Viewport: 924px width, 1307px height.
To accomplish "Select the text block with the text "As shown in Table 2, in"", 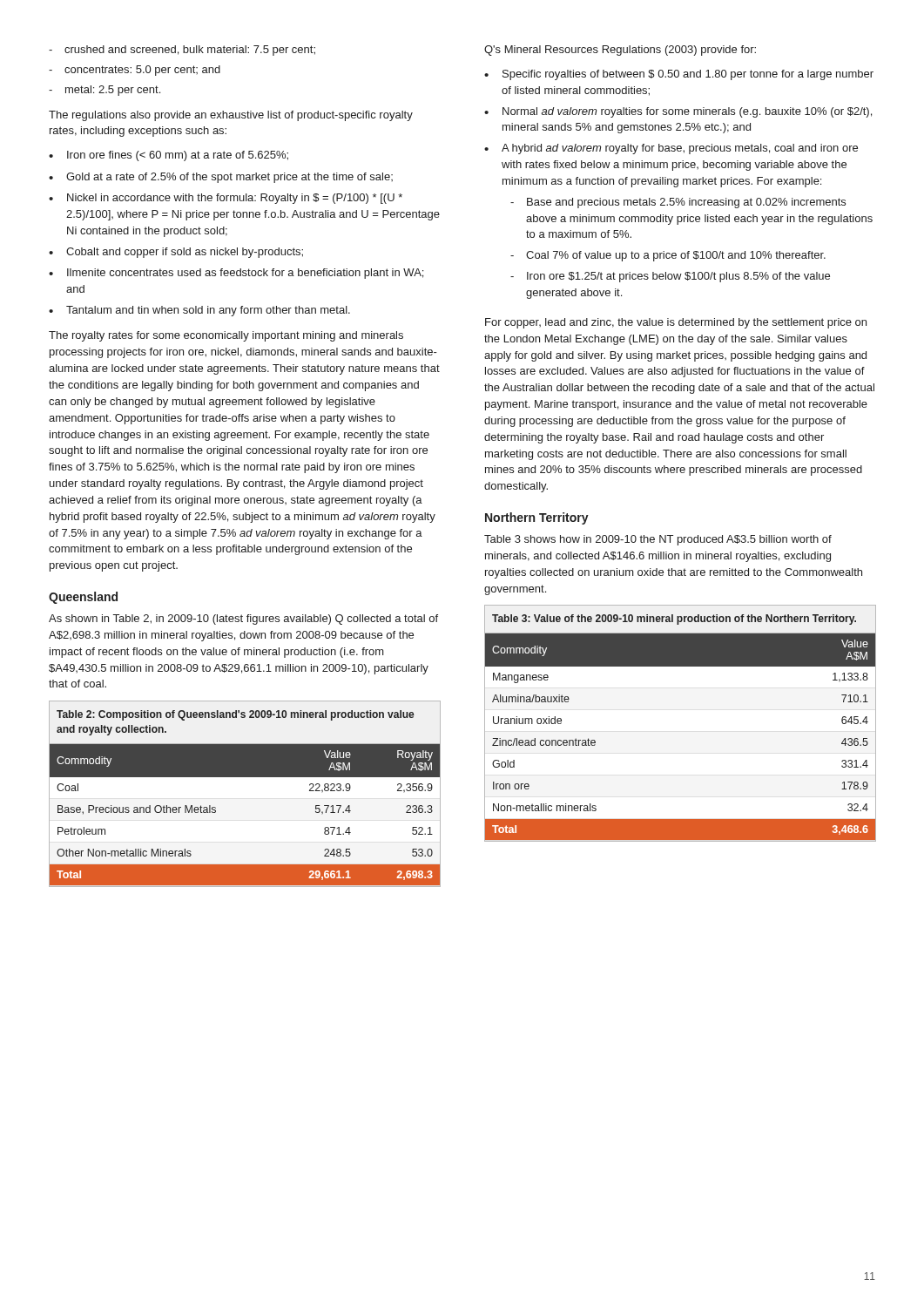I will pos(243,651).
